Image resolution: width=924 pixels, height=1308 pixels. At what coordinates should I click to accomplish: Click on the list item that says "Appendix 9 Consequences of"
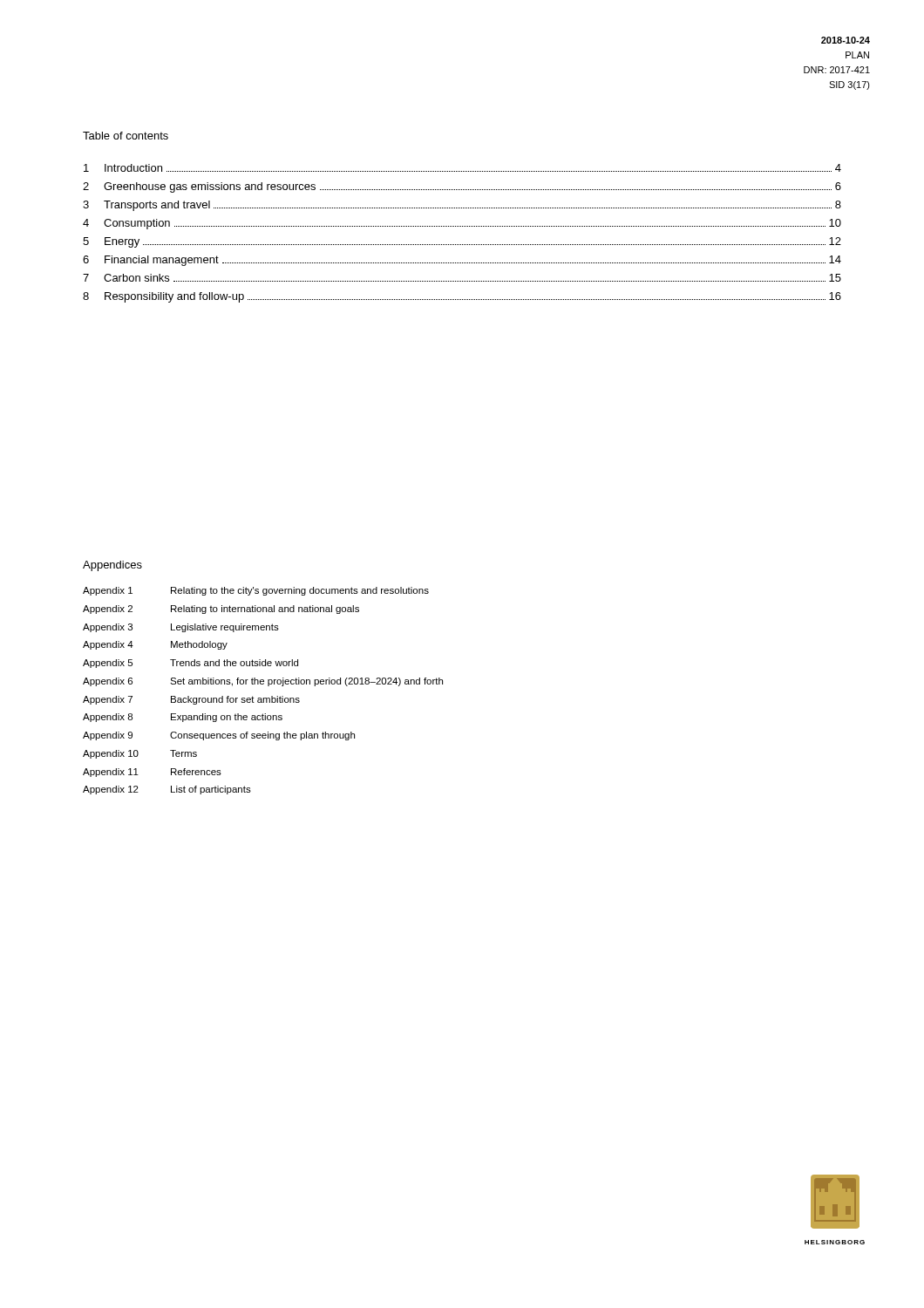(219, 736)
